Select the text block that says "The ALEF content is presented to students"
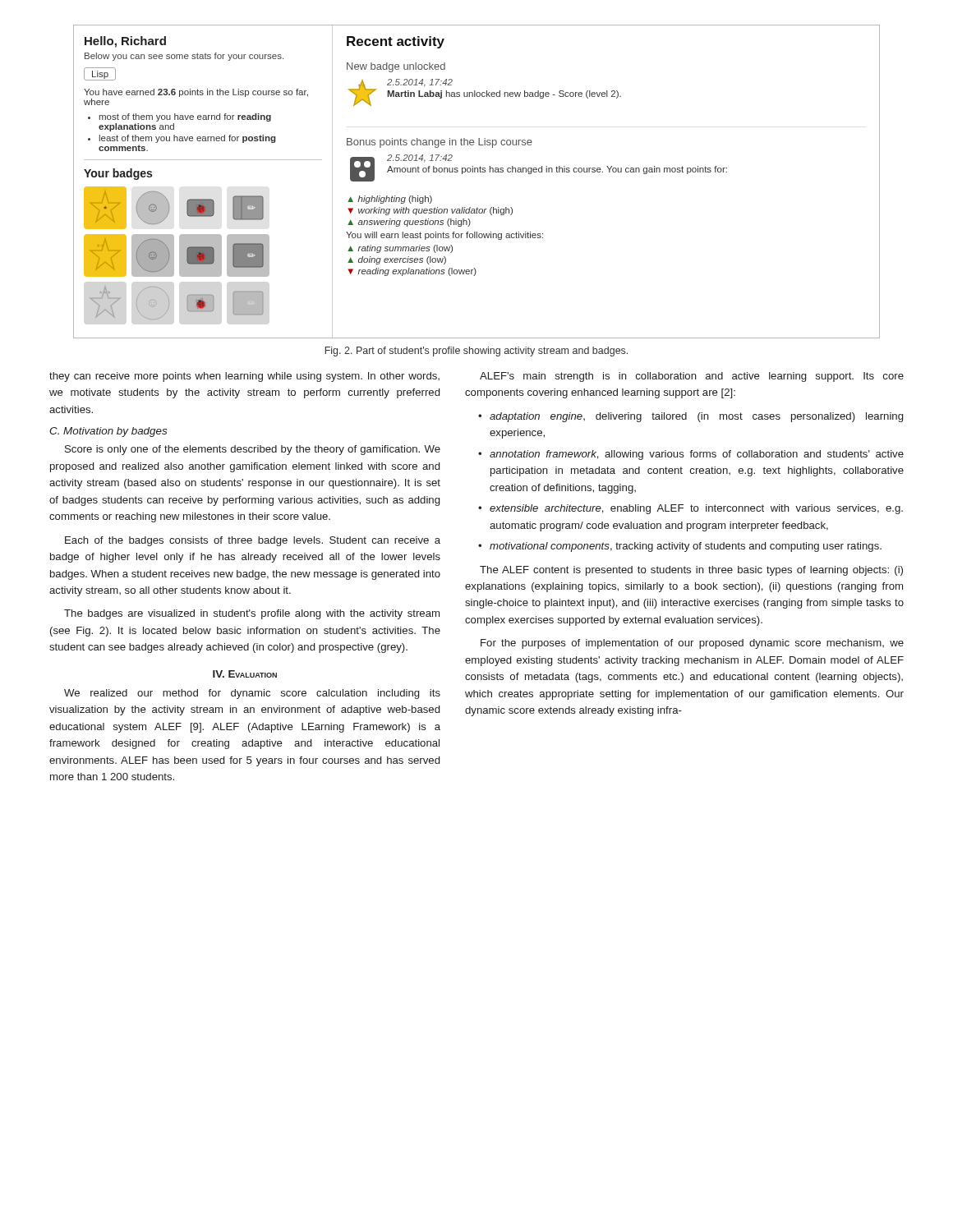 coord(684,640)
